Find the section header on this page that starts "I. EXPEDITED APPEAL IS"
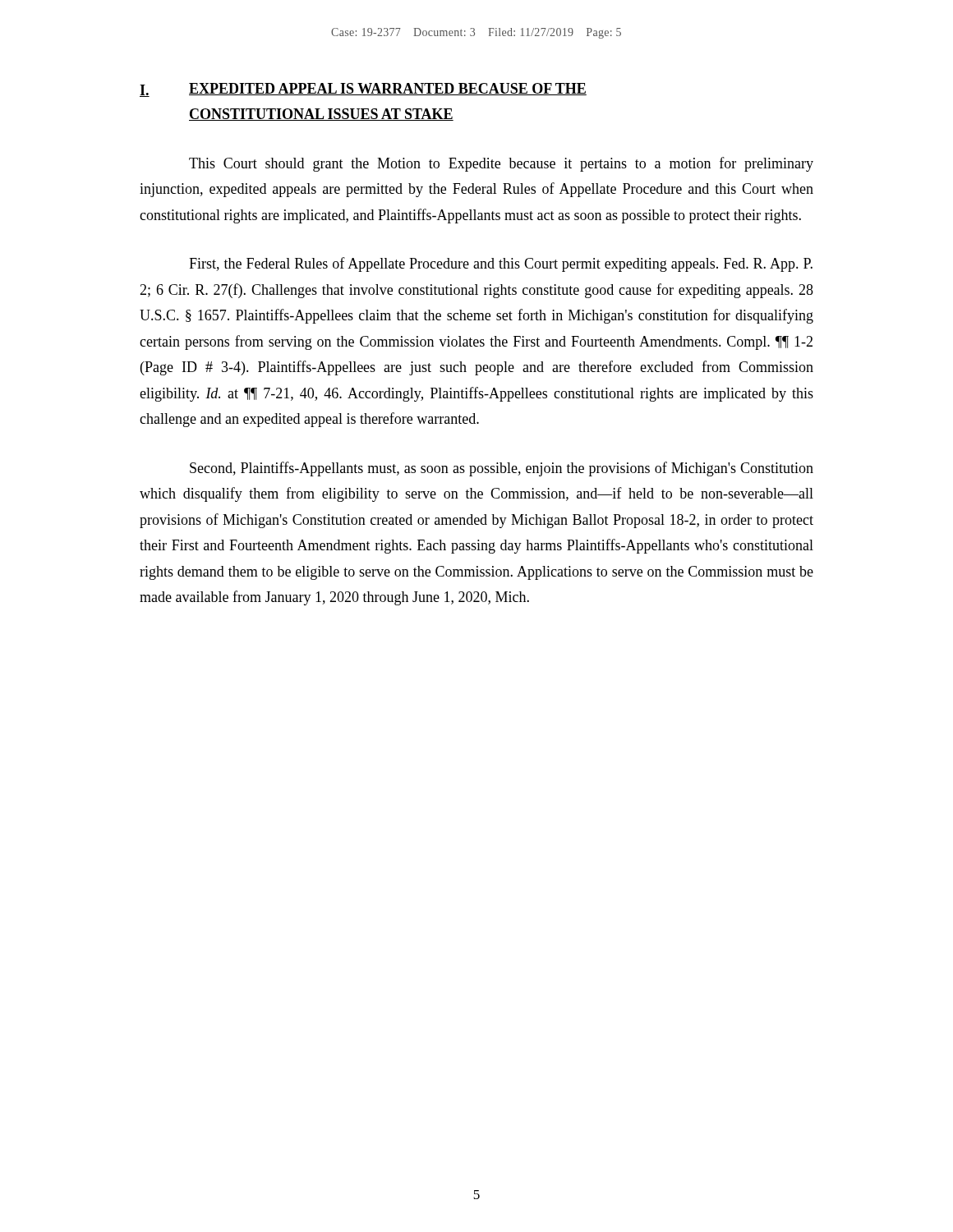The image size is (953, 1232). coord(476,102)
